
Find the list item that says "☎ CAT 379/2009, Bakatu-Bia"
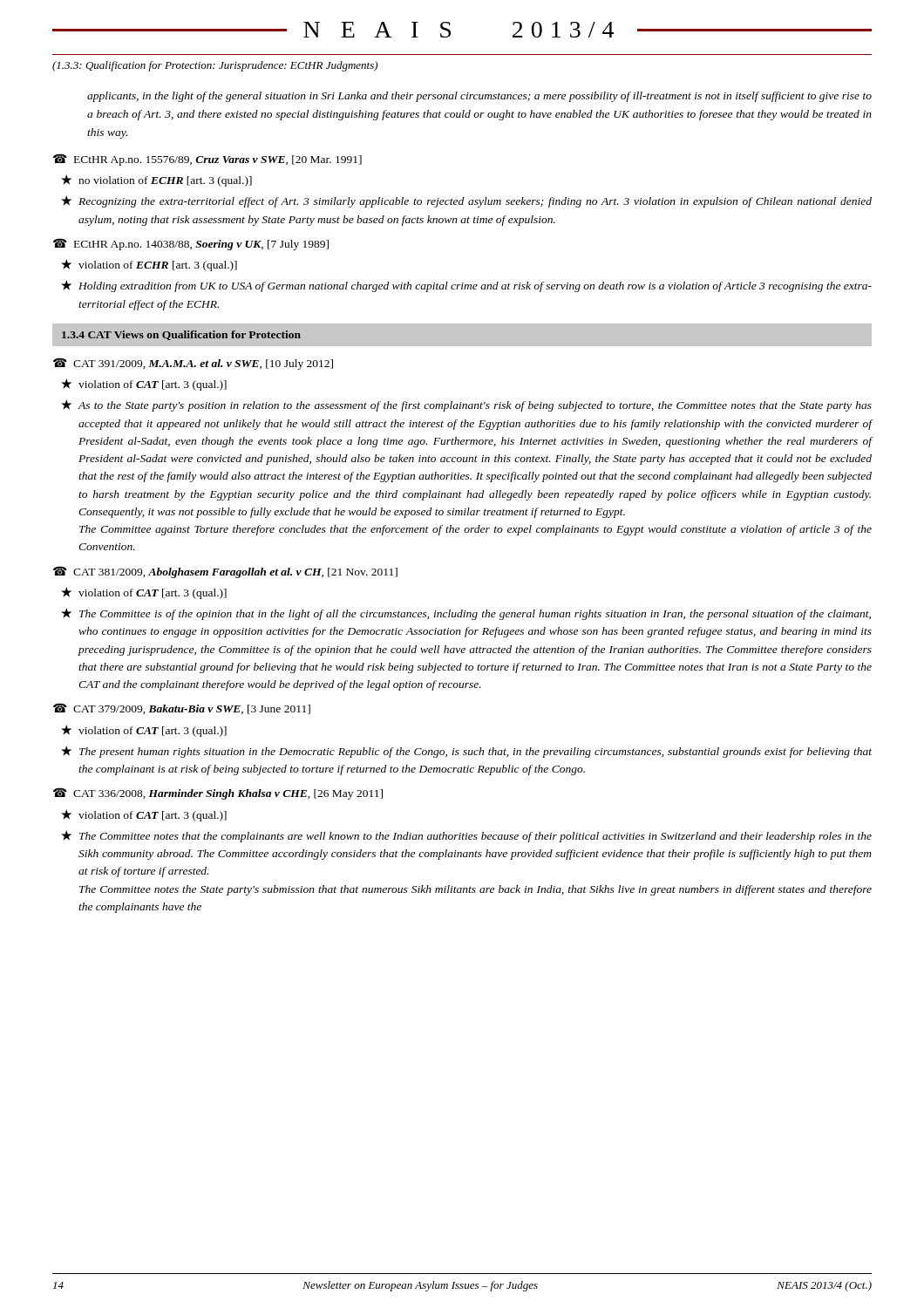182,709
